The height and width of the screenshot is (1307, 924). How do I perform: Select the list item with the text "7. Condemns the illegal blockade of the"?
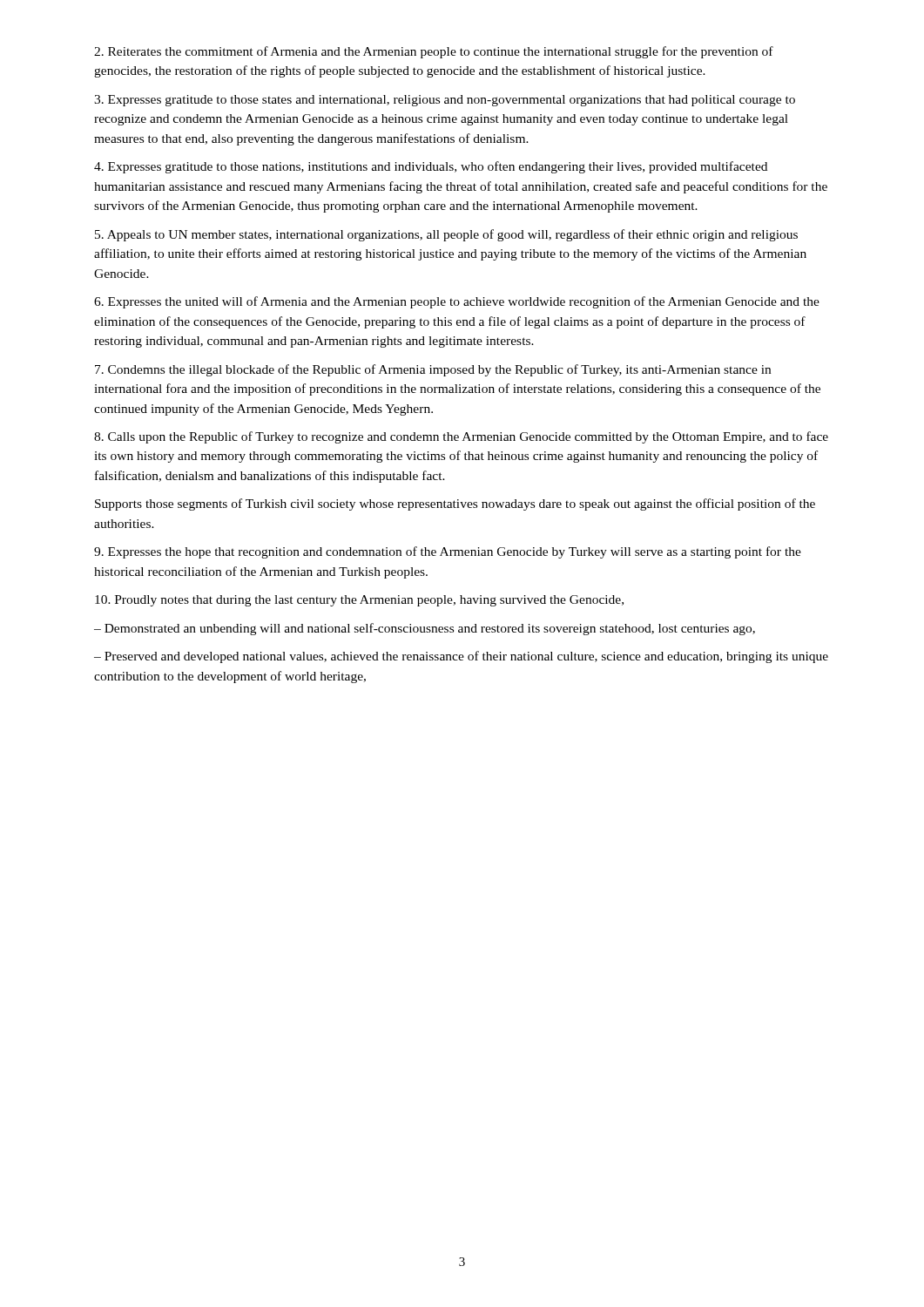click(457, 388)
